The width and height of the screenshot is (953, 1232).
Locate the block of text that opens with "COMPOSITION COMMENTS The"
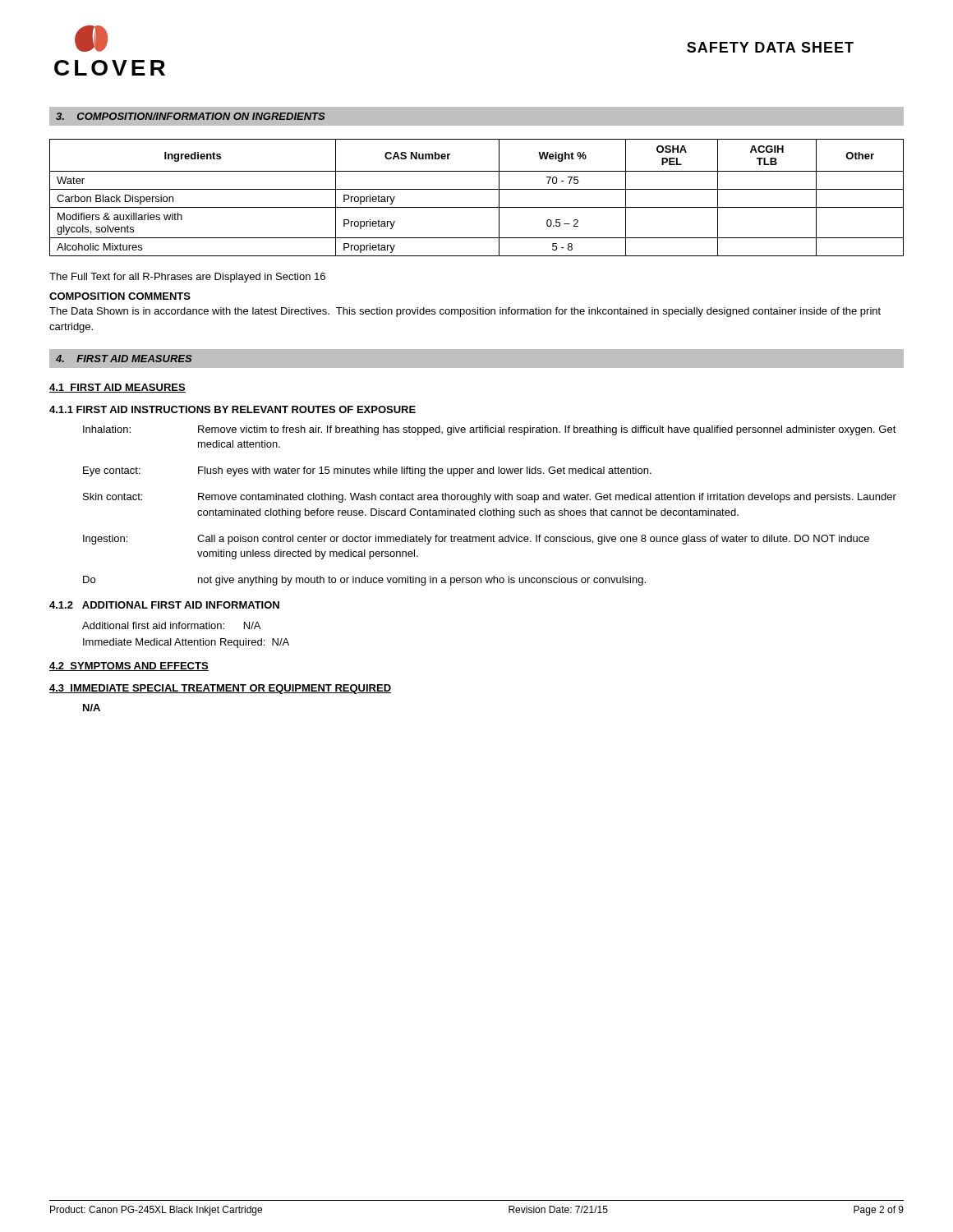(x=465, y=311)
